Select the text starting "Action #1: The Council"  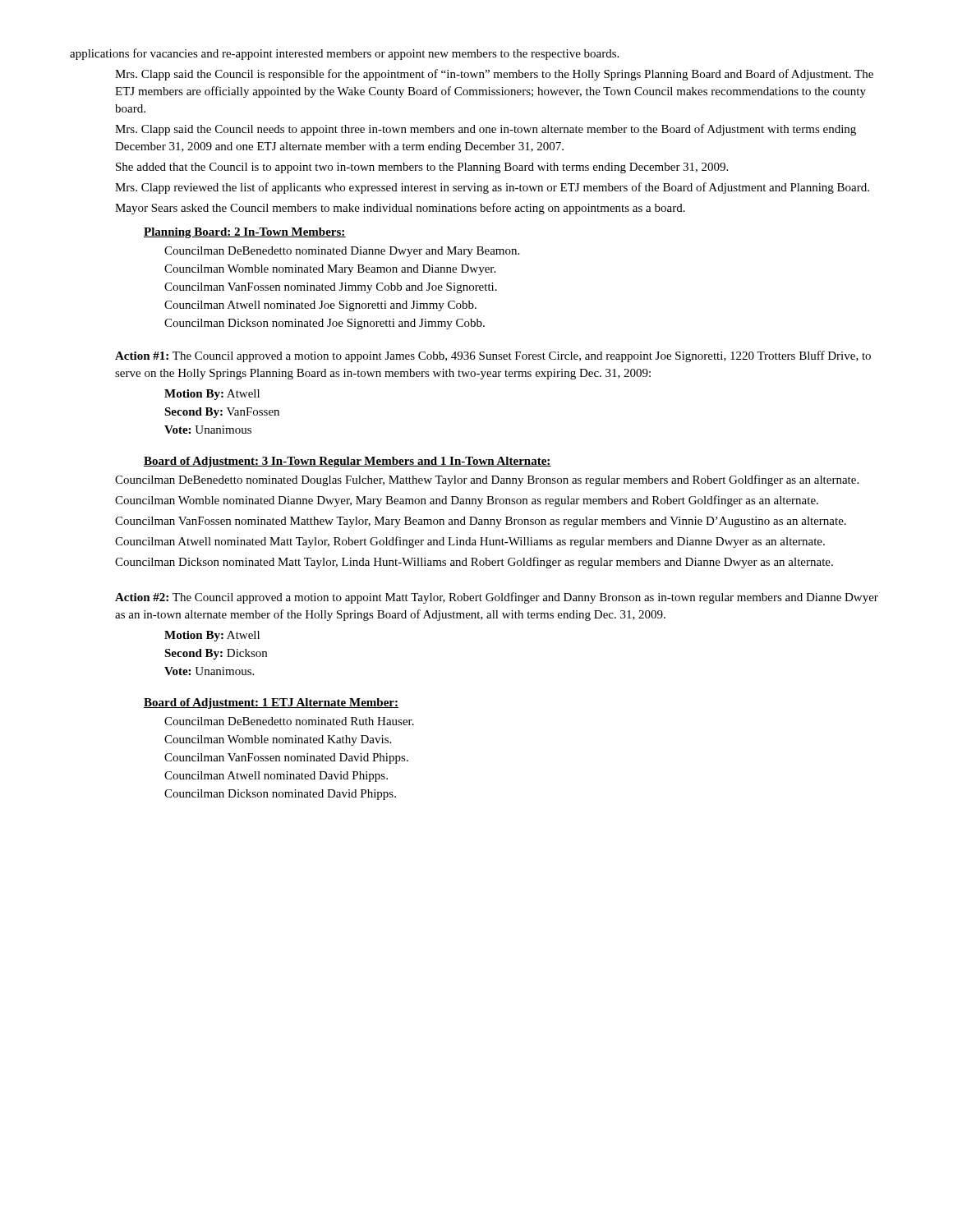499,365
